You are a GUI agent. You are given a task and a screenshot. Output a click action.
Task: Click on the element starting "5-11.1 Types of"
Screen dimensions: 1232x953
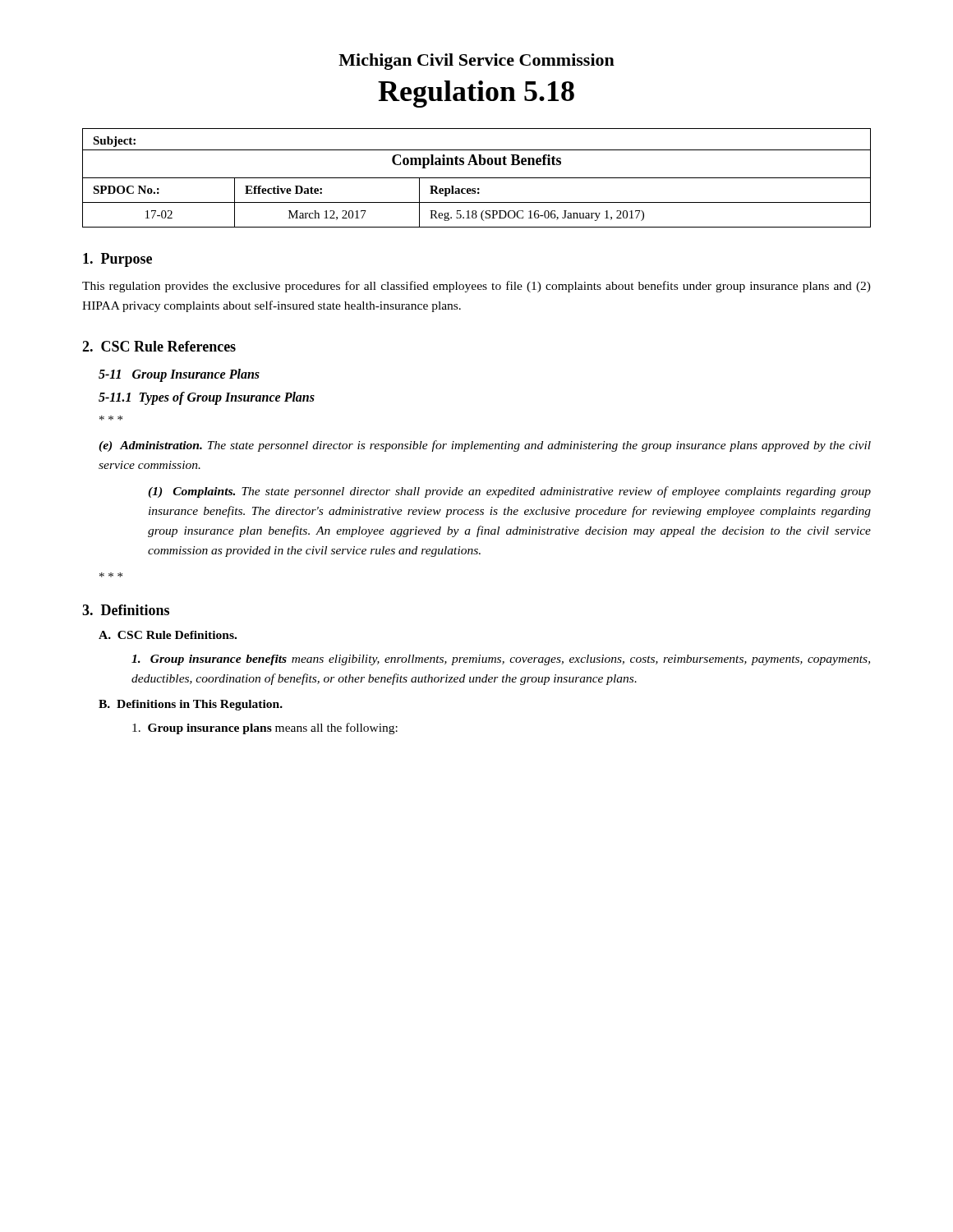(x=207, y=397)
